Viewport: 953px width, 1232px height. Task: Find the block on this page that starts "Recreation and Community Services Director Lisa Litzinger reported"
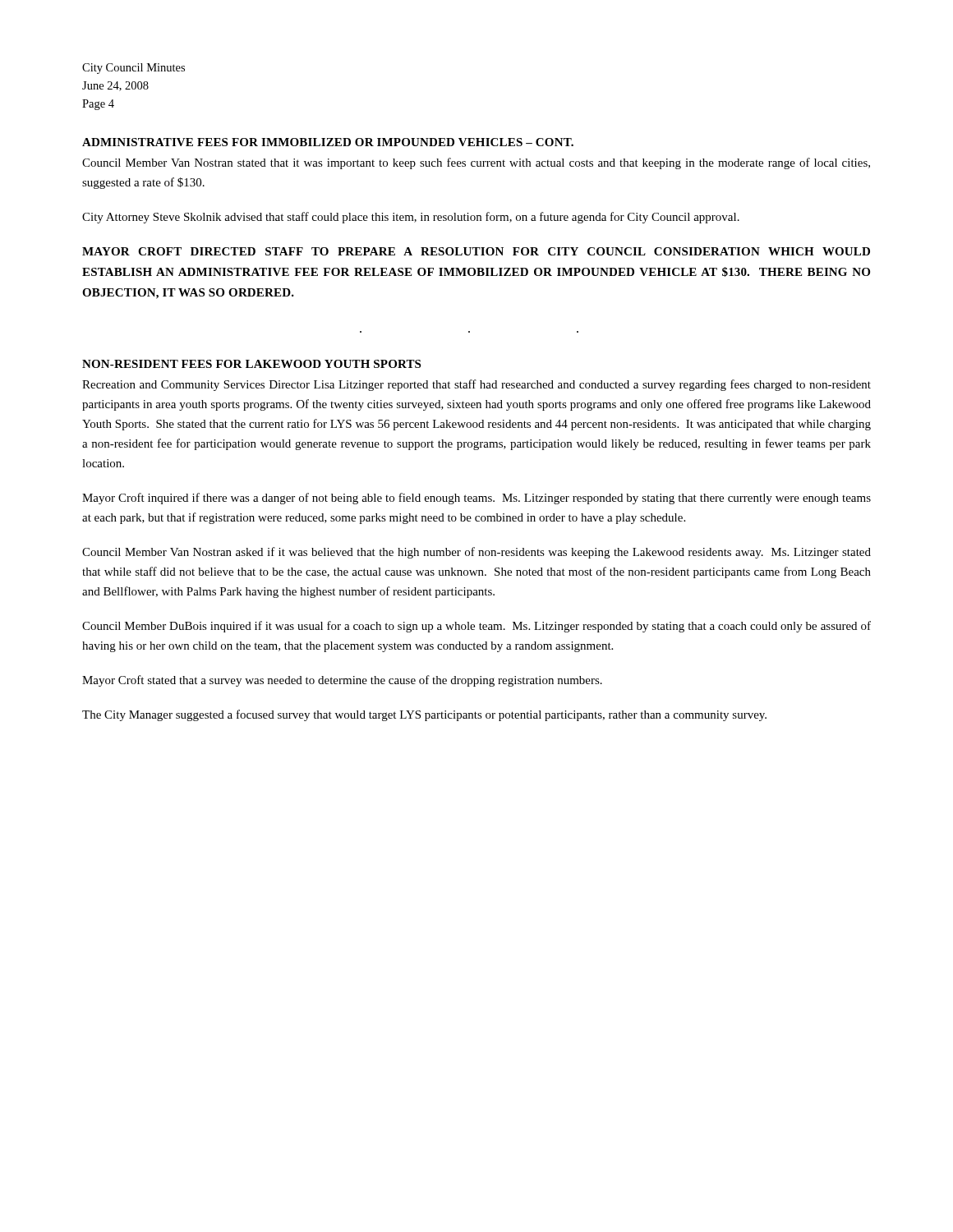pos(476,423)
